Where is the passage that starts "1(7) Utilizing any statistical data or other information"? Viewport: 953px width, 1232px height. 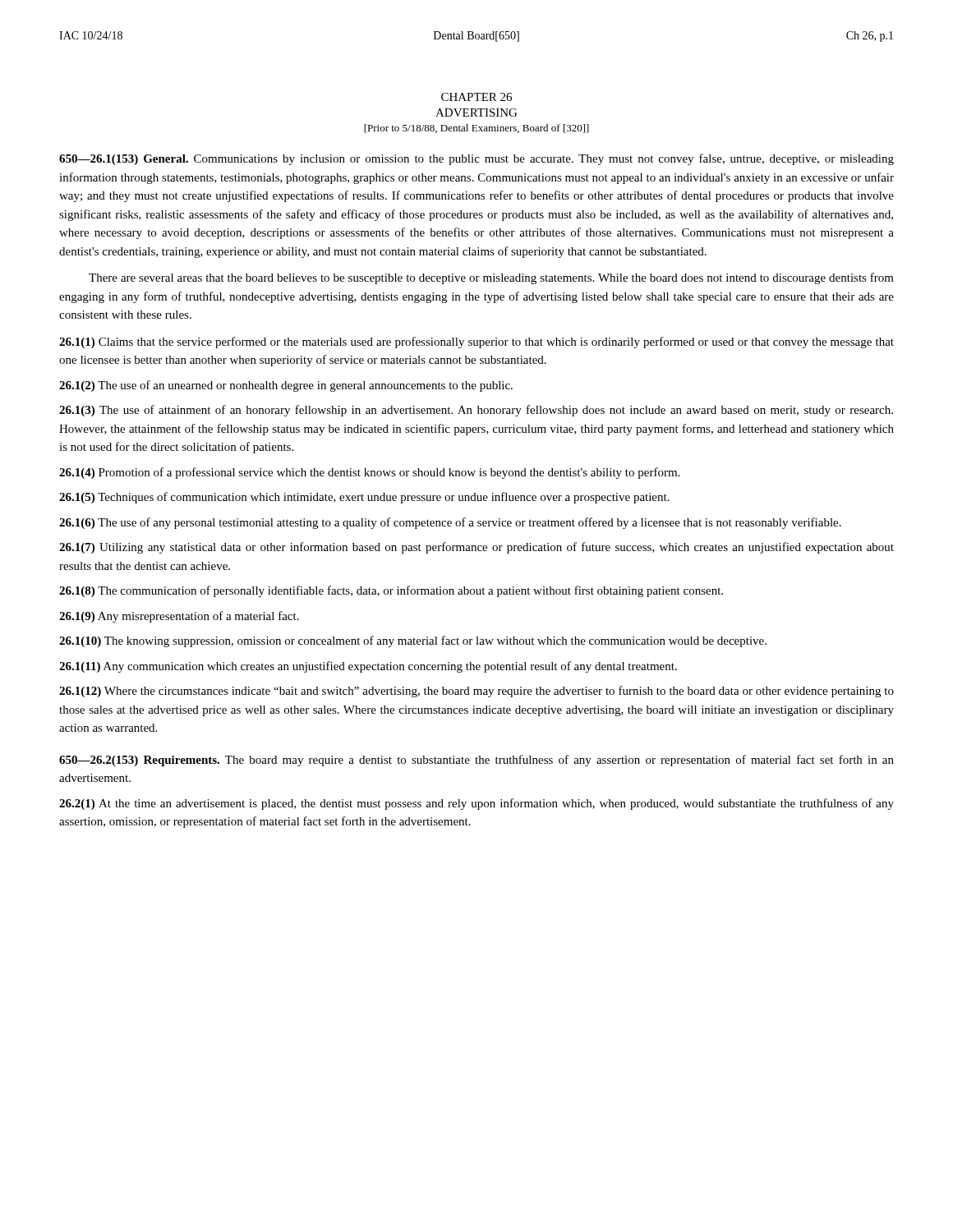coord(476,556)
